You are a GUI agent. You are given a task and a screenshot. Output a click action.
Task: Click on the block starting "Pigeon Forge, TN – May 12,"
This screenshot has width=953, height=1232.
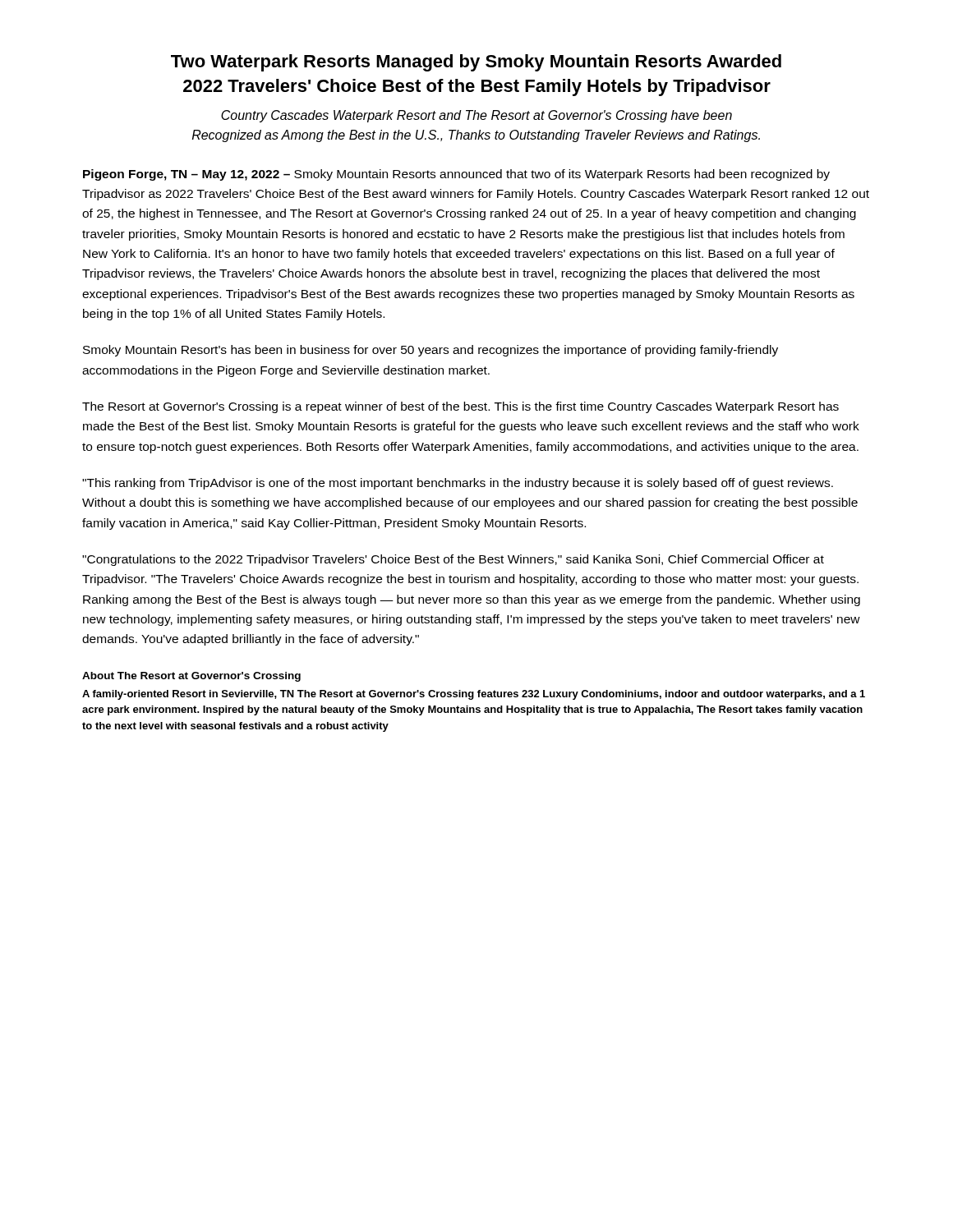coord(476,243)
